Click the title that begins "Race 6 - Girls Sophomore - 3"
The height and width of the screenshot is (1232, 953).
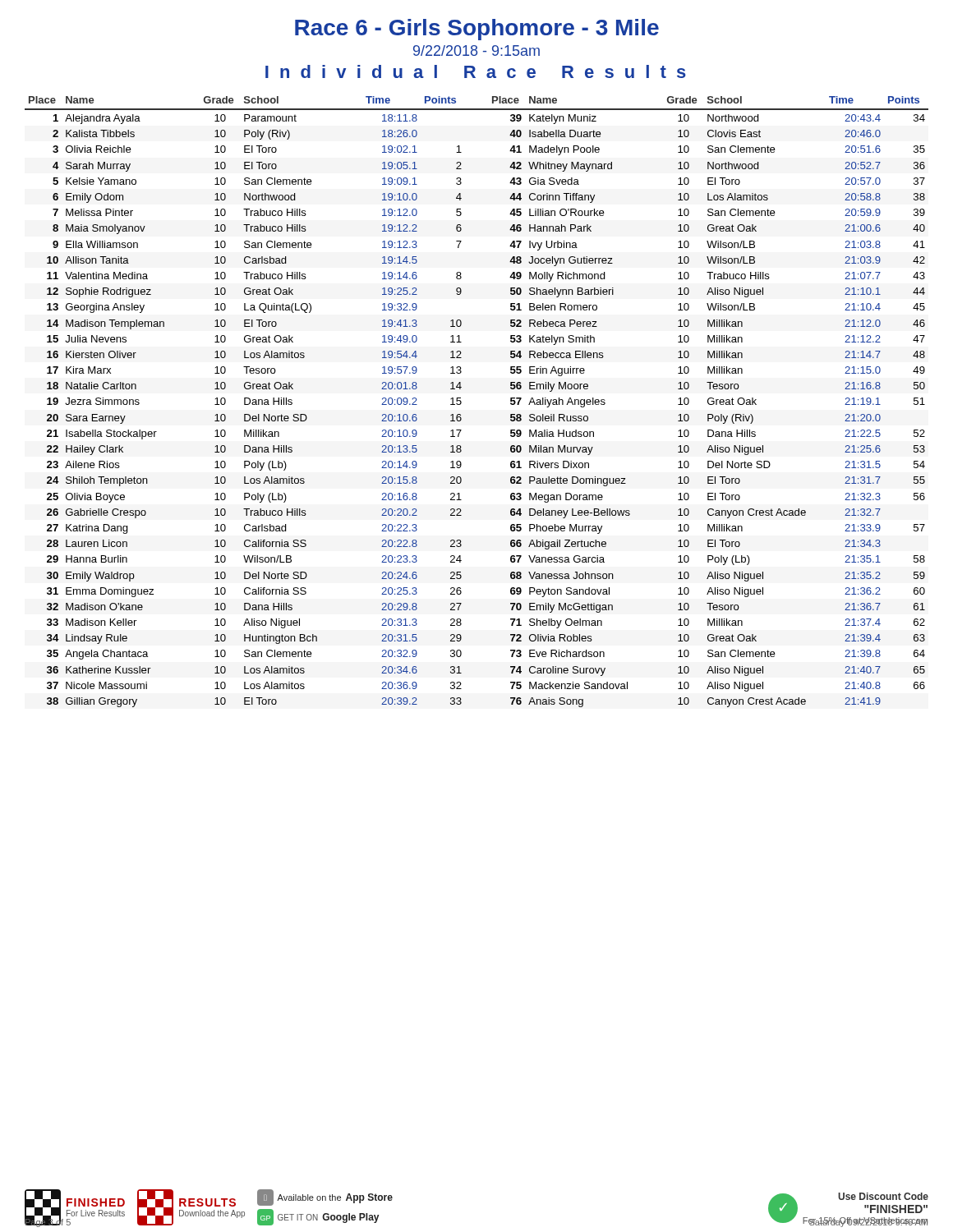coord(476,49)
